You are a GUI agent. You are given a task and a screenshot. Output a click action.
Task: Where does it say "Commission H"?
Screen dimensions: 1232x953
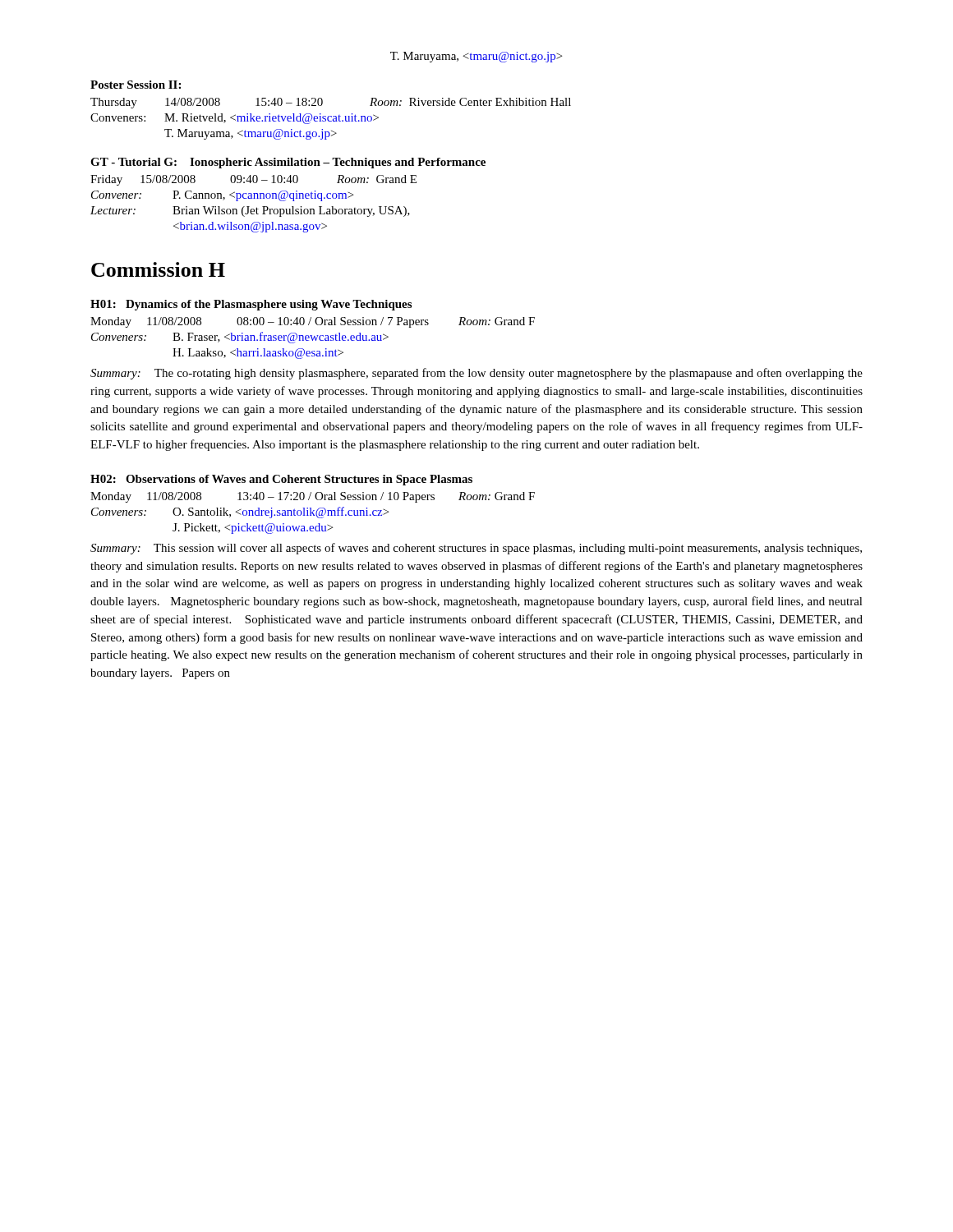(x=158, y=270)
